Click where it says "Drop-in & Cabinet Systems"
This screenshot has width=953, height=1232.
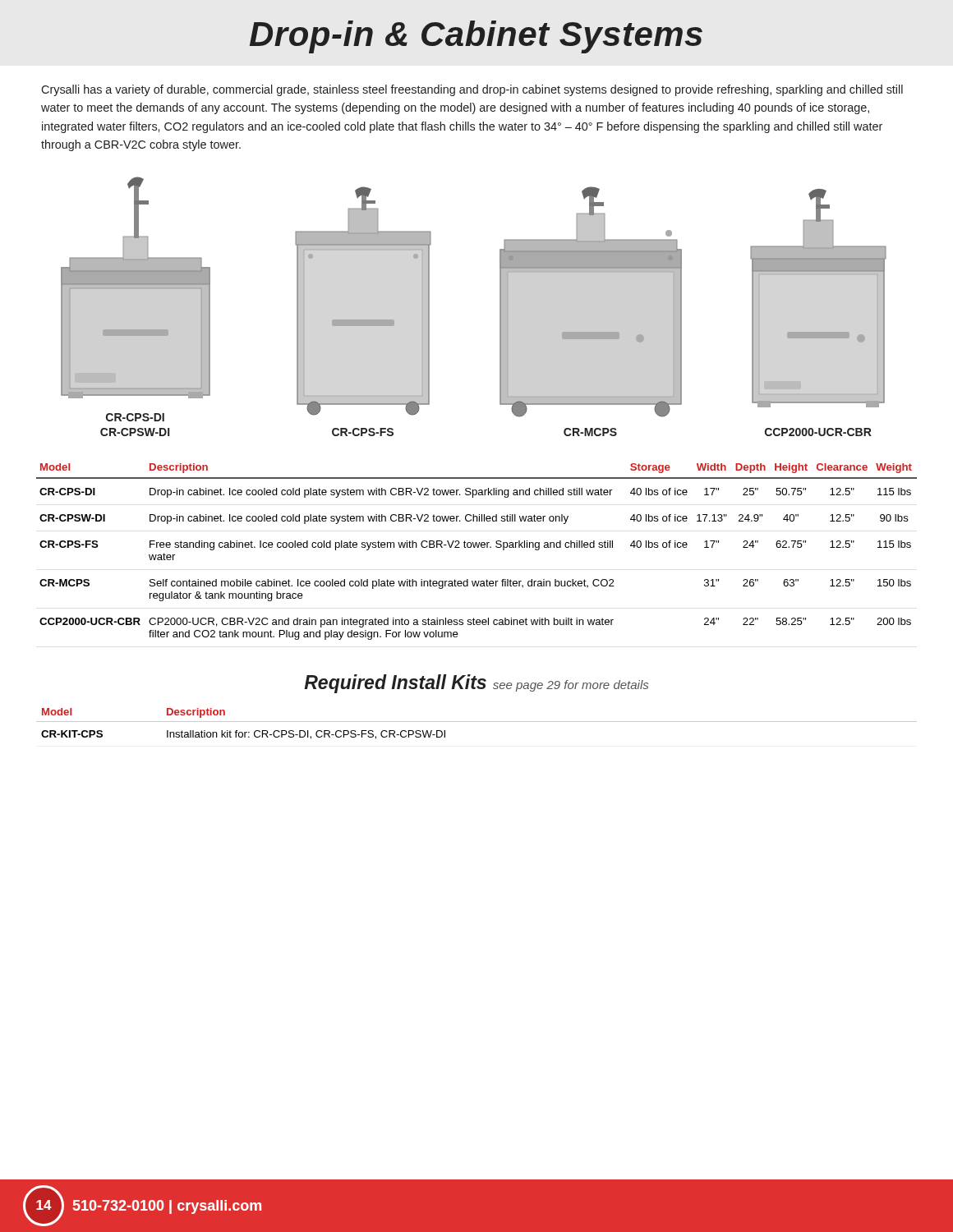(x=476, y=34)
